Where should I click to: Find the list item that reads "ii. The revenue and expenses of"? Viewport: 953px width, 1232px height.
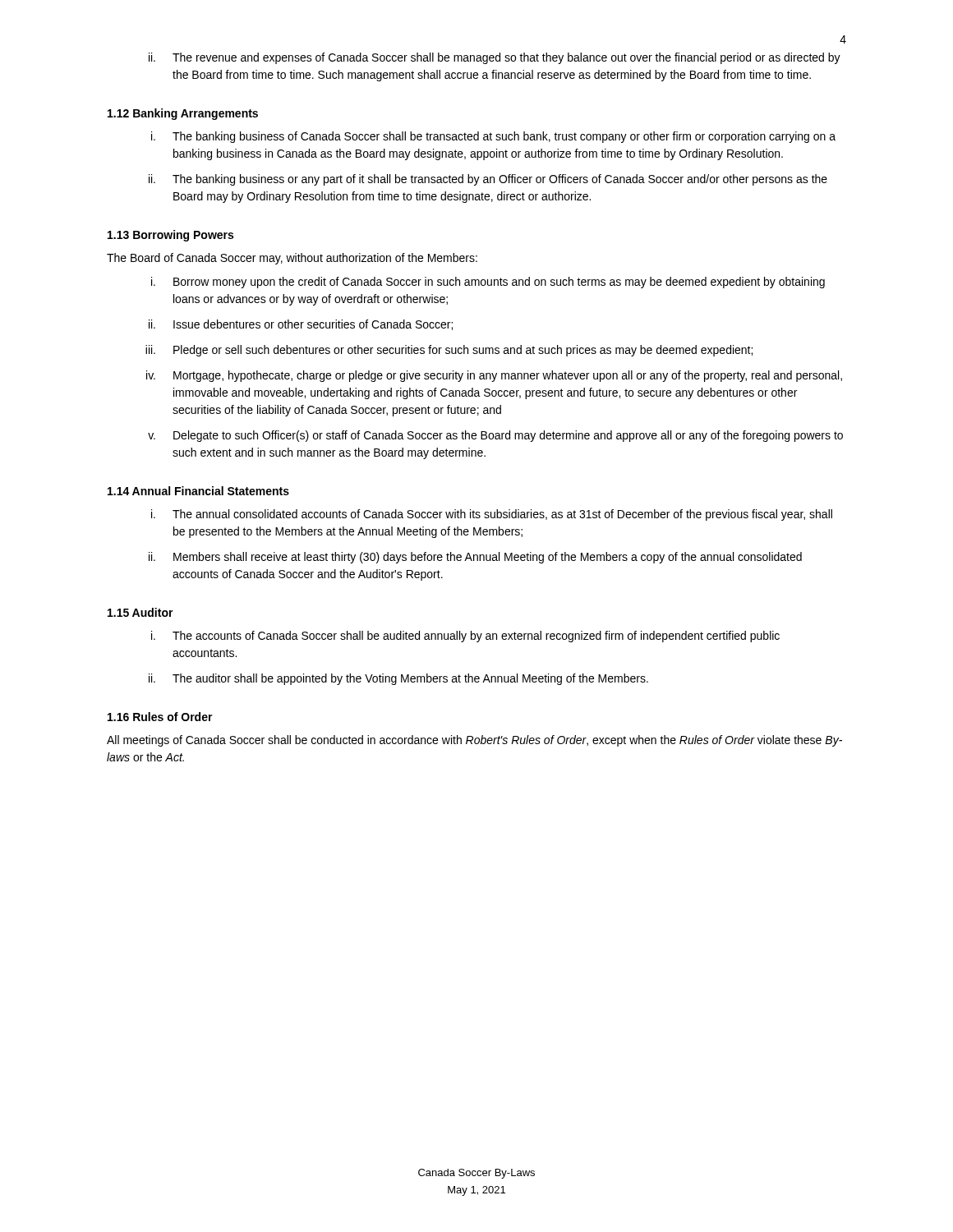pyautogui.click(x=476, y=67)
